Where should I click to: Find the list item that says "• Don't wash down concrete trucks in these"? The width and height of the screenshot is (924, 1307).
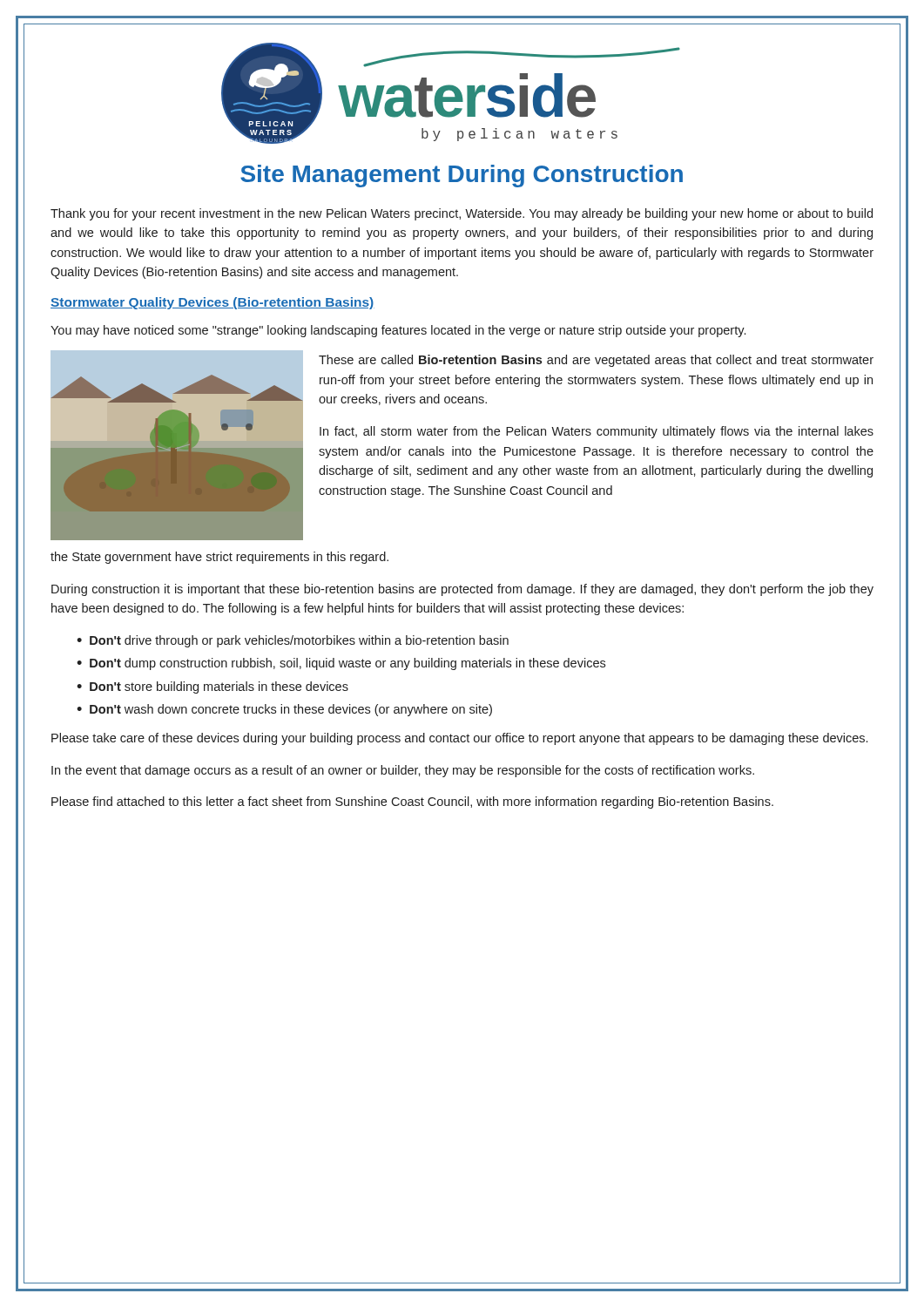285,710
